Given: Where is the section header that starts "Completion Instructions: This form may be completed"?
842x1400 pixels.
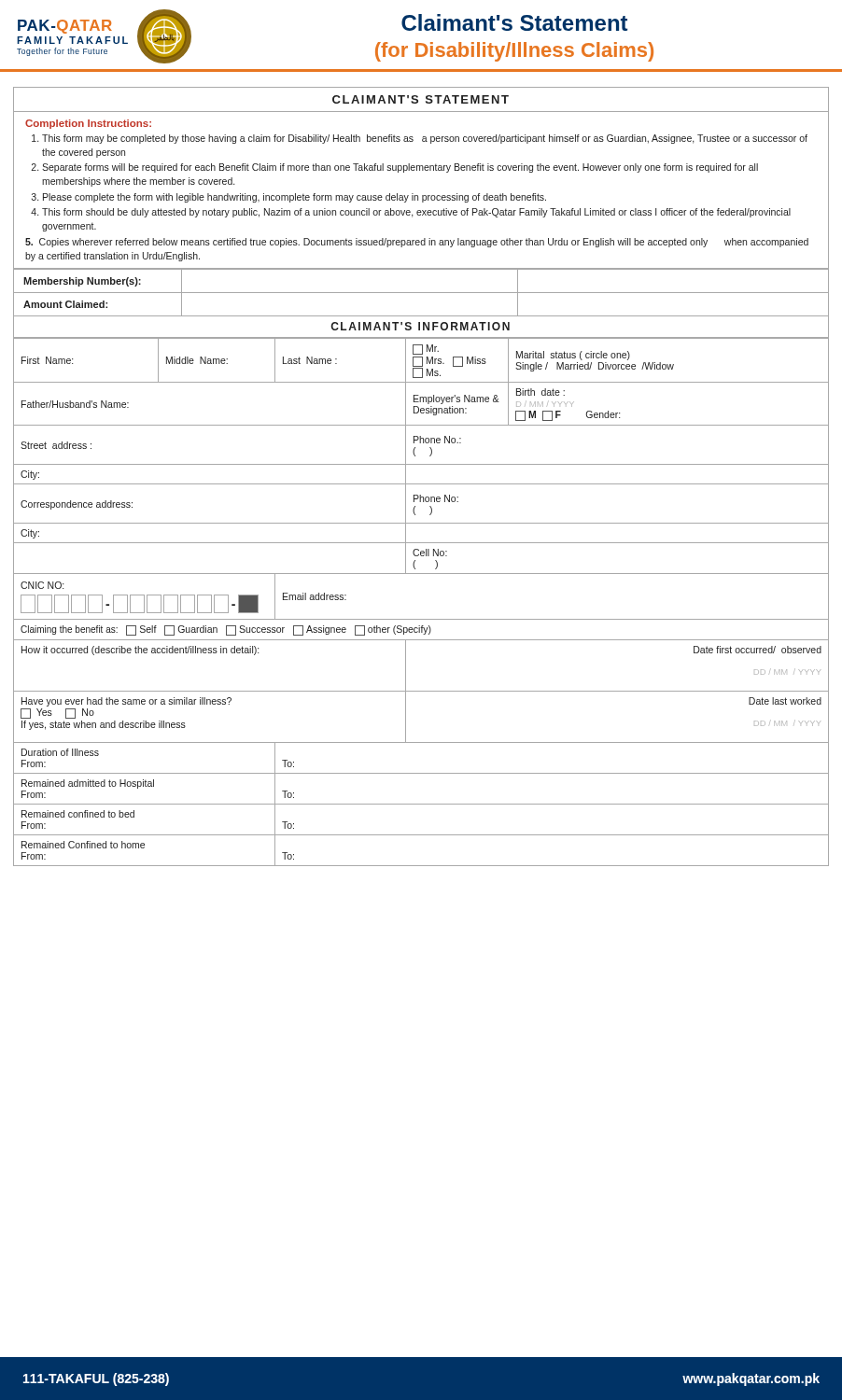Looking at the screenshot, I should [x=421, y=190].
